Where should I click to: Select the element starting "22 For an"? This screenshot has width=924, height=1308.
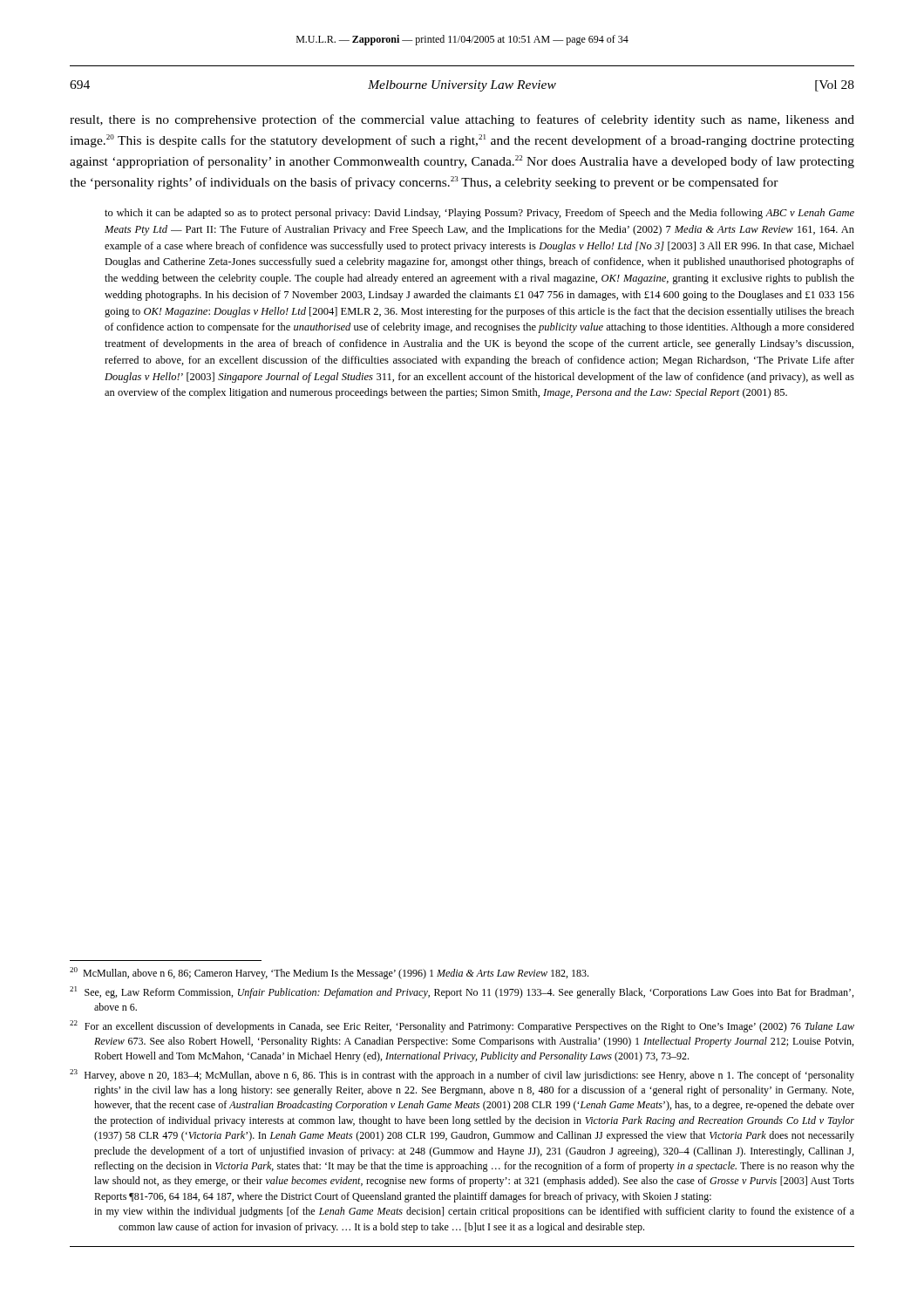[462, 1041]
